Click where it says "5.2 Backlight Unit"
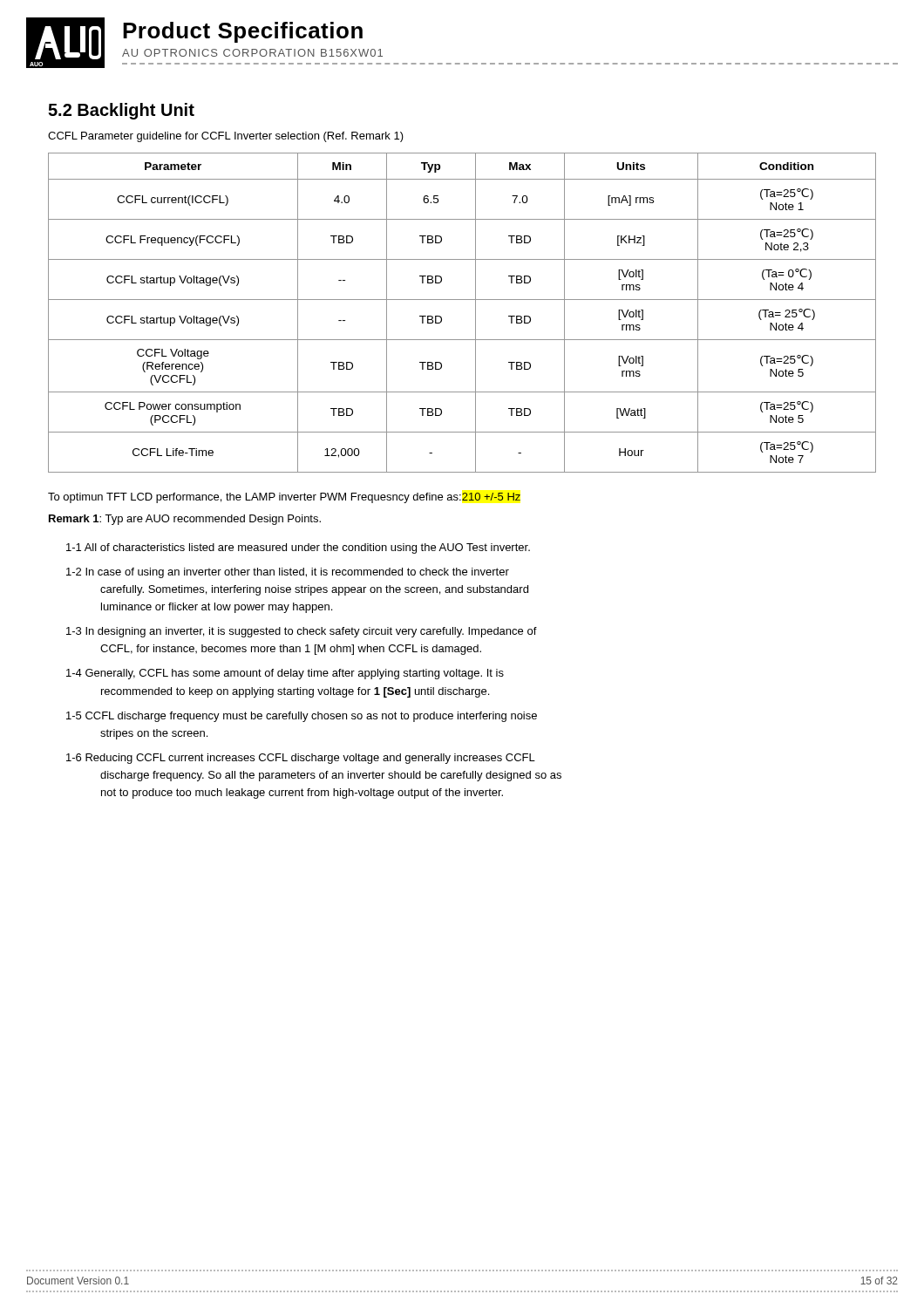 click(x=121, y=110)
